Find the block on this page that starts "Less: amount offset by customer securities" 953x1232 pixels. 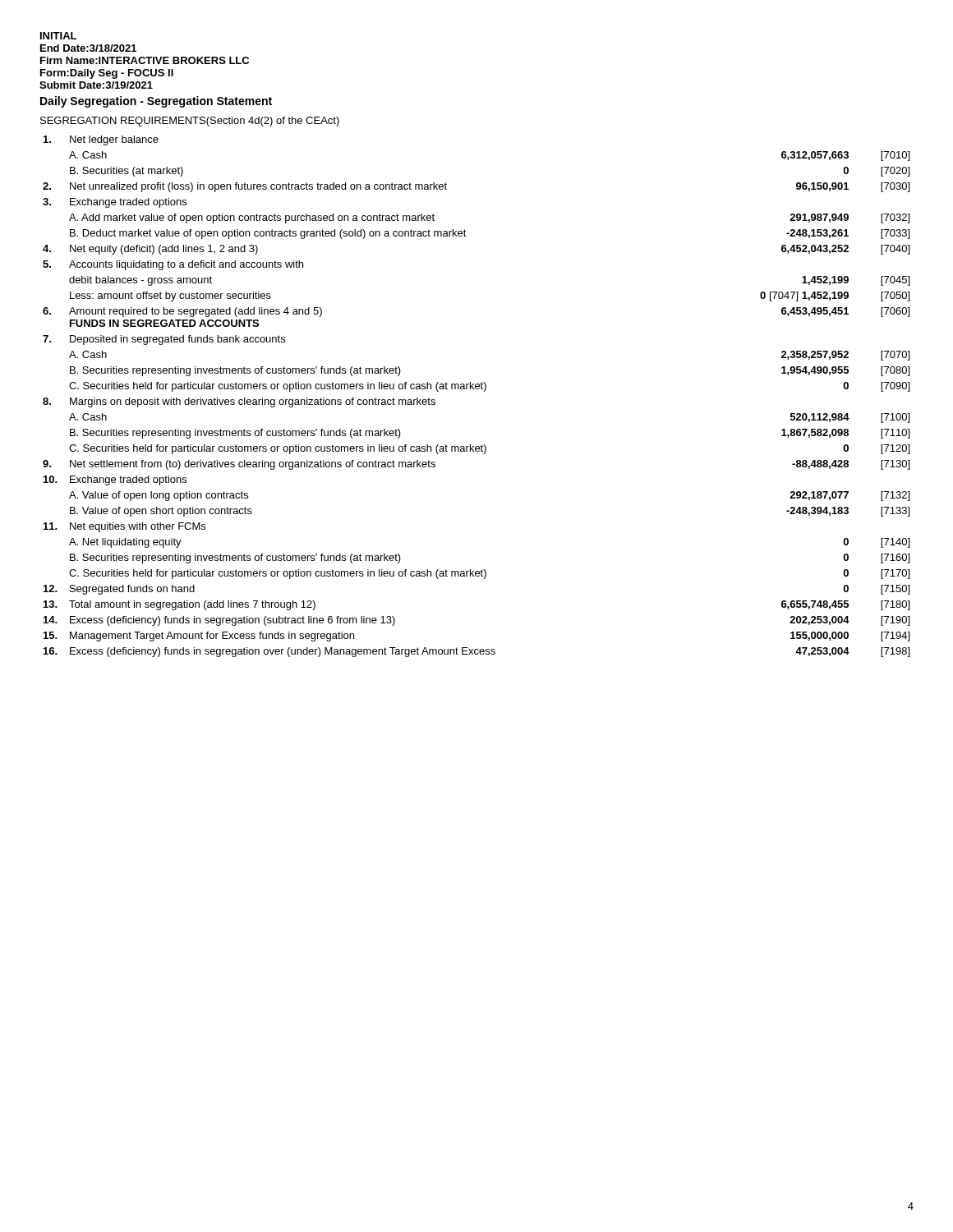pyautogui.click(x=170, y=296)
